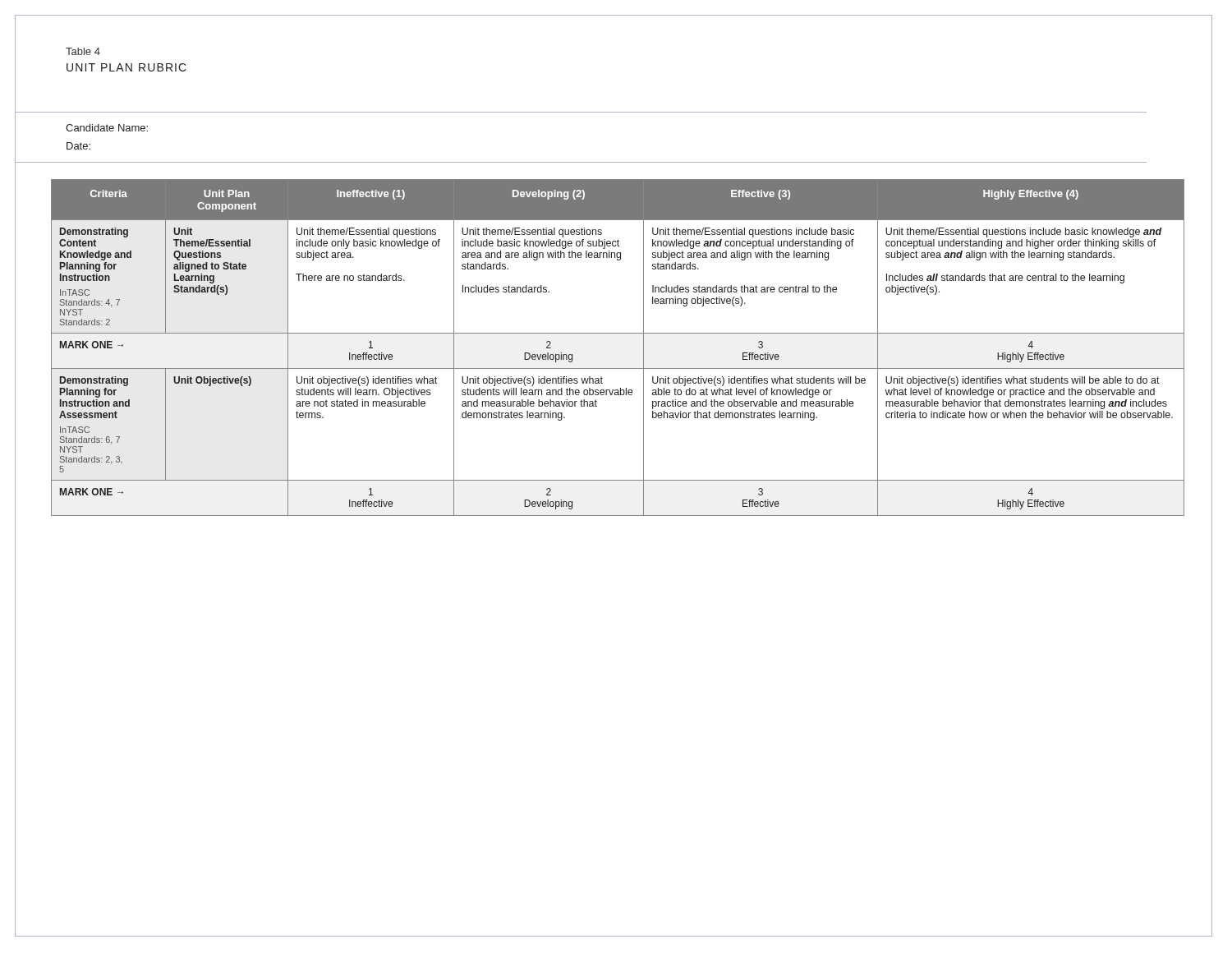Click on the table containing "Ineffective (1)"
This screenshot has width=1232, height=953.
click(618, 348)
